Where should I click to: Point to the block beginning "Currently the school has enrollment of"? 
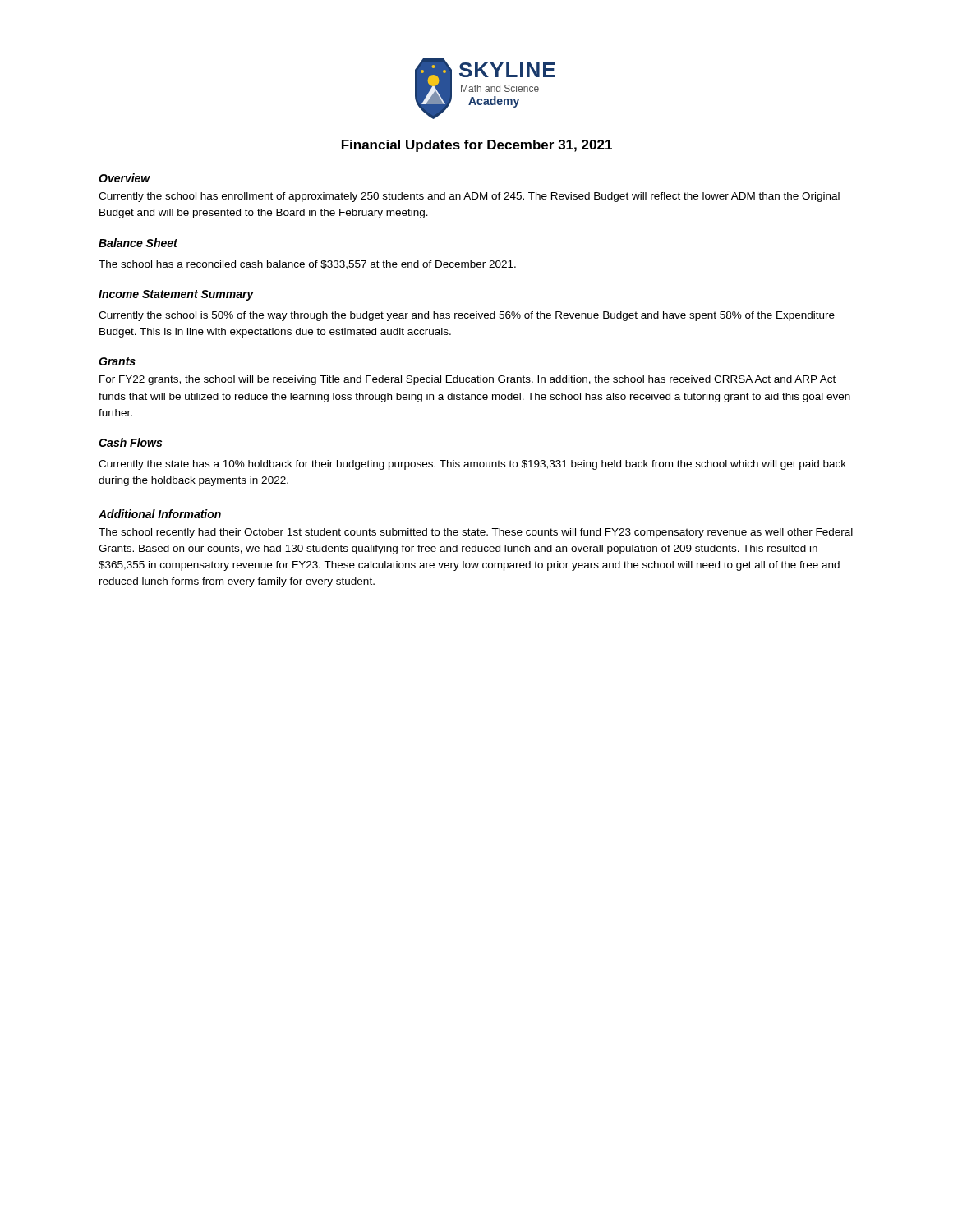[469, 204]
